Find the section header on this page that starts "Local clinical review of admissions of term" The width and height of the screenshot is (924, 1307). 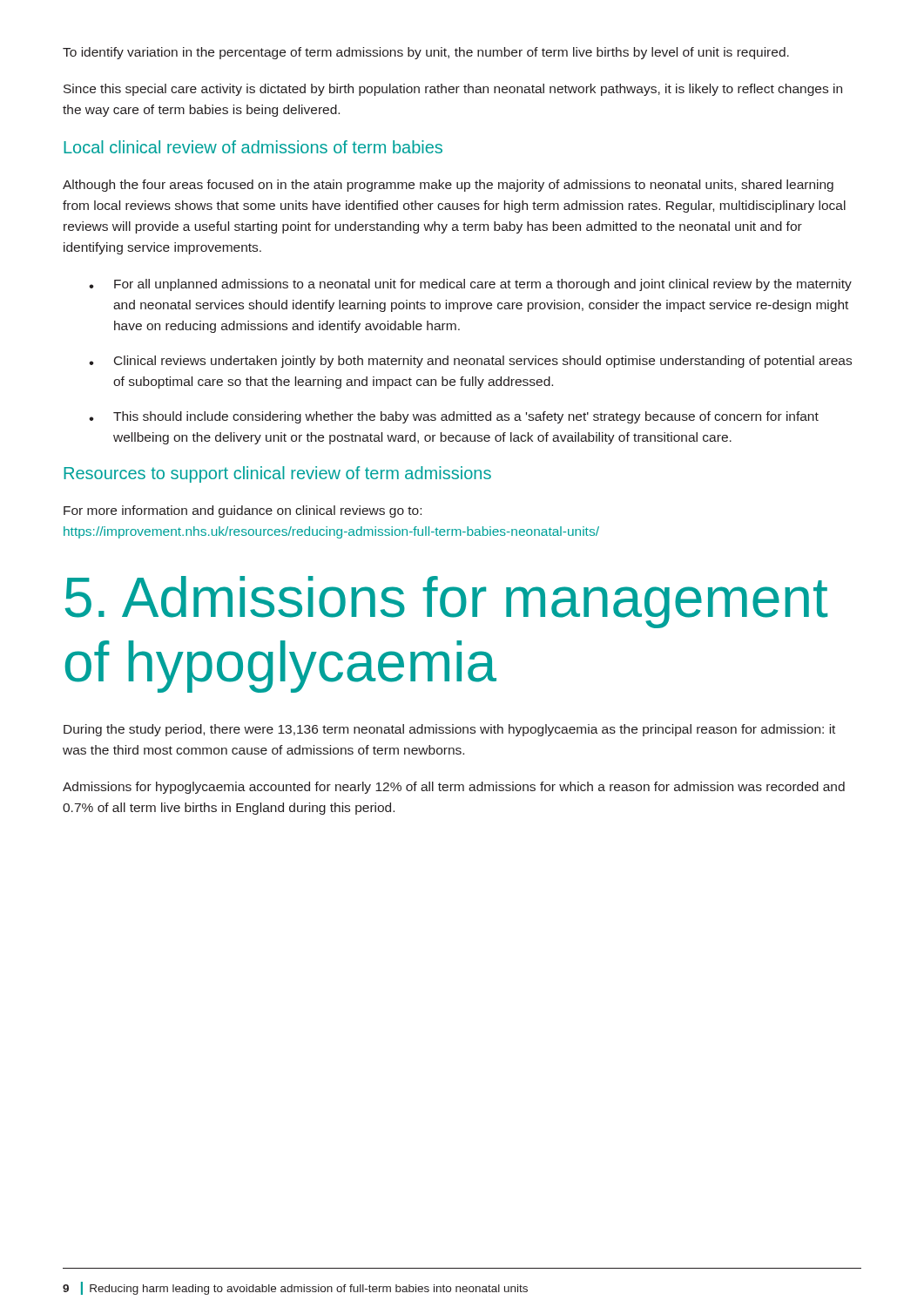pos(253,147)
